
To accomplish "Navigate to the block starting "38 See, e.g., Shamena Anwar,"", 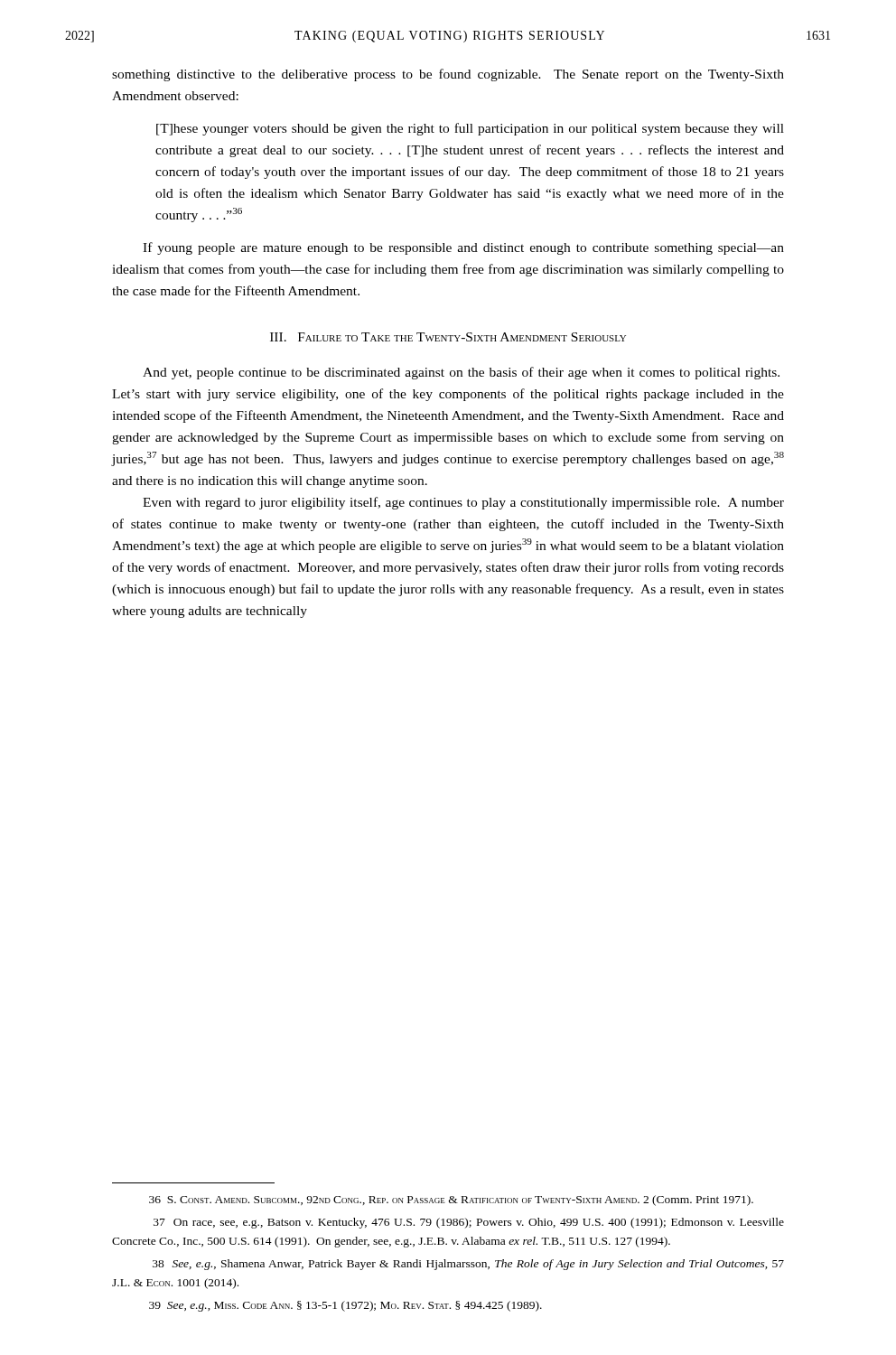I will pos(448,1274).
